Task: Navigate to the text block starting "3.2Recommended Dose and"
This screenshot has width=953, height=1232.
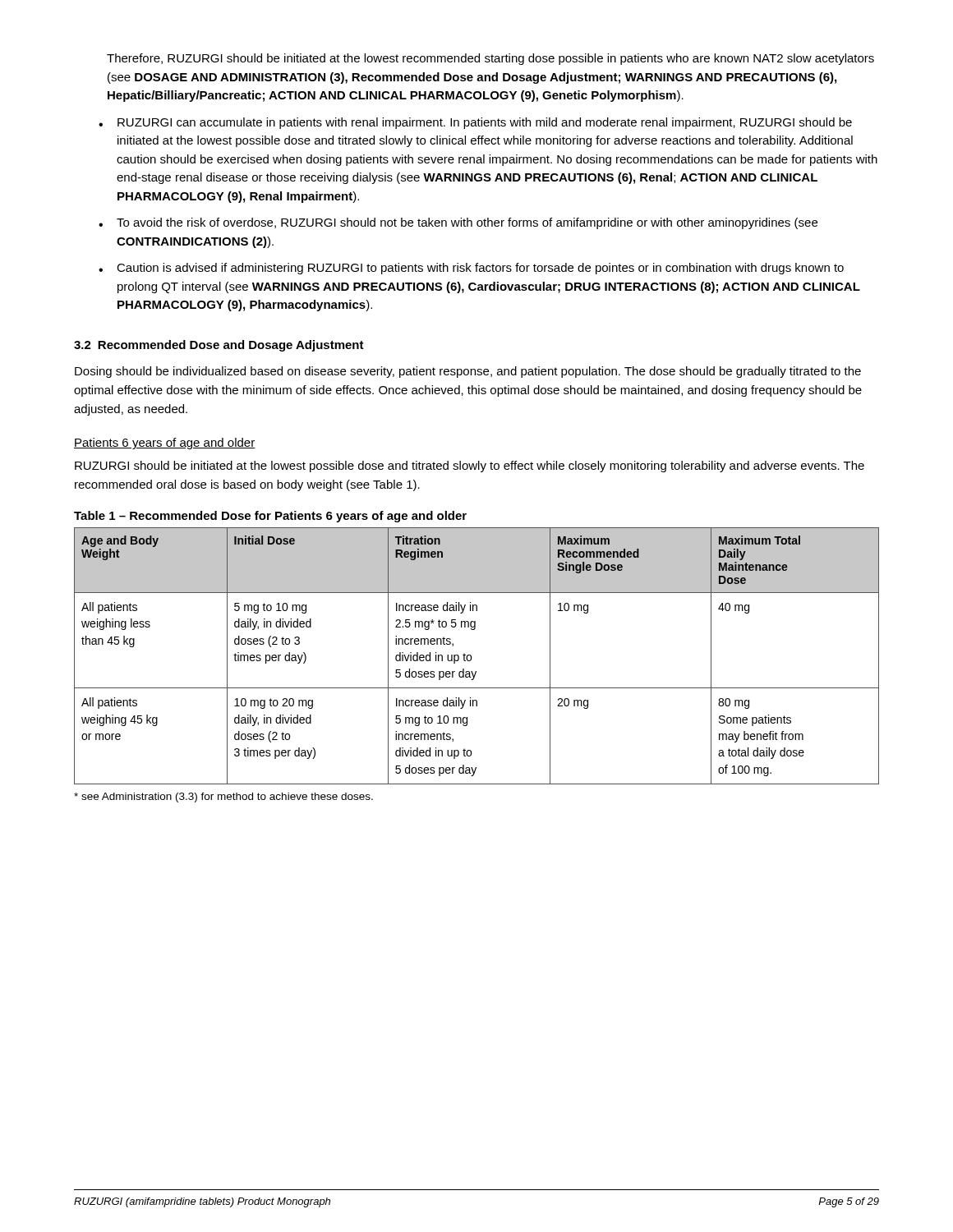Action: click(x=219, y=344)
